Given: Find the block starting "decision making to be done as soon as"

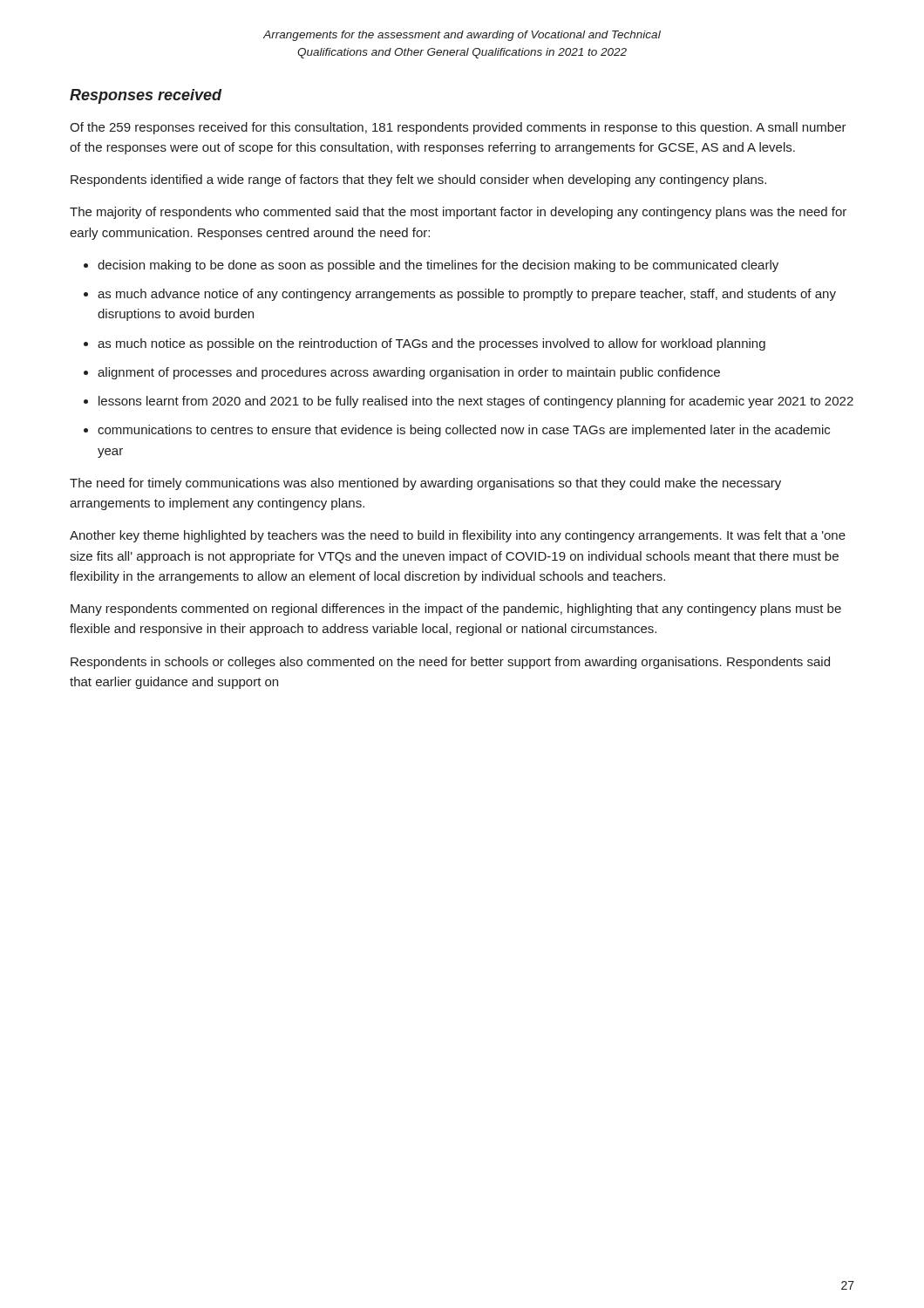Looking at the screenshot, I should [x=438, y=264].
